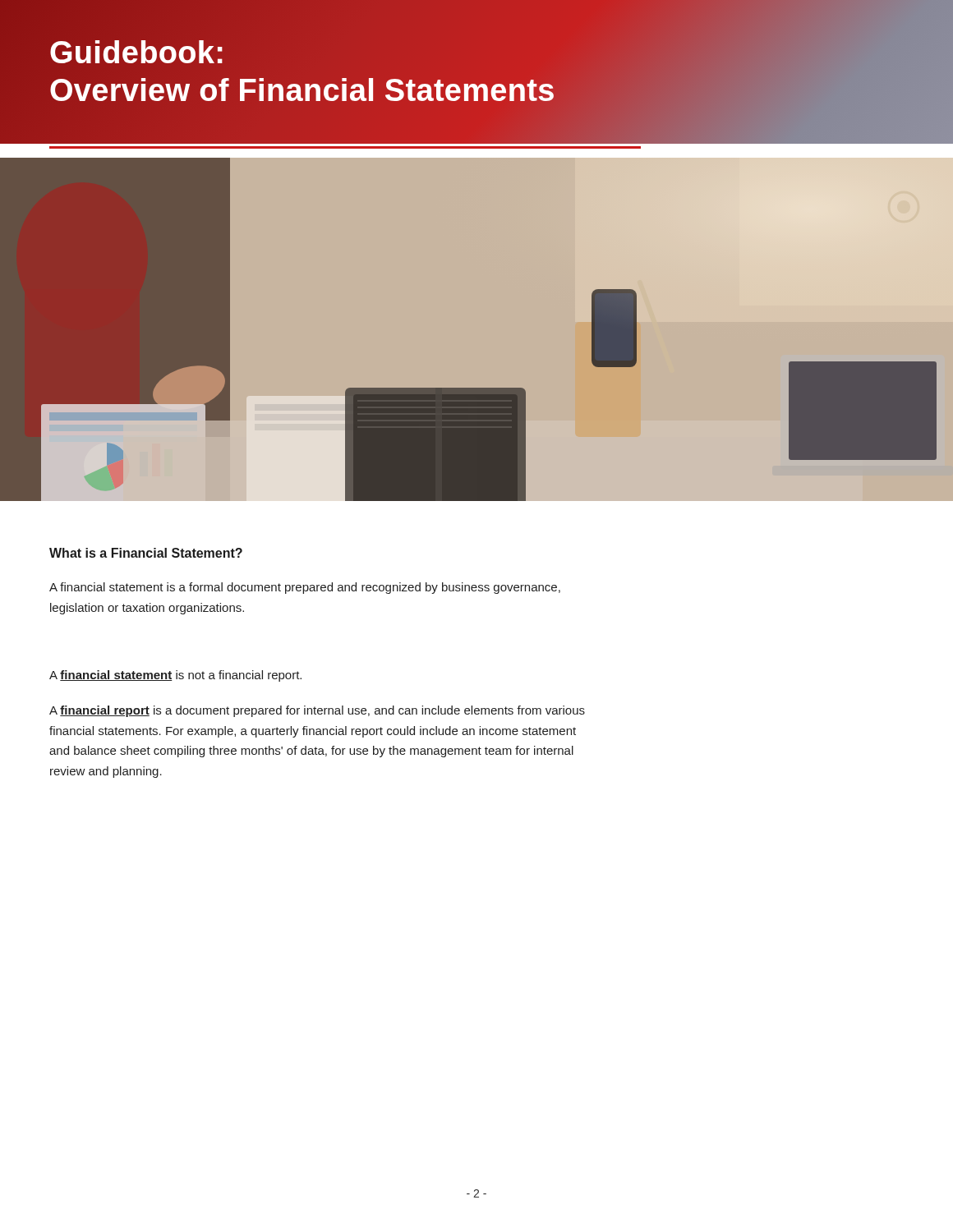Point to the block beginning "A financial statement is not a financial report."
Image resolution: width=953 pixels, height=1232 pixels.
click(x=324, y=723)
